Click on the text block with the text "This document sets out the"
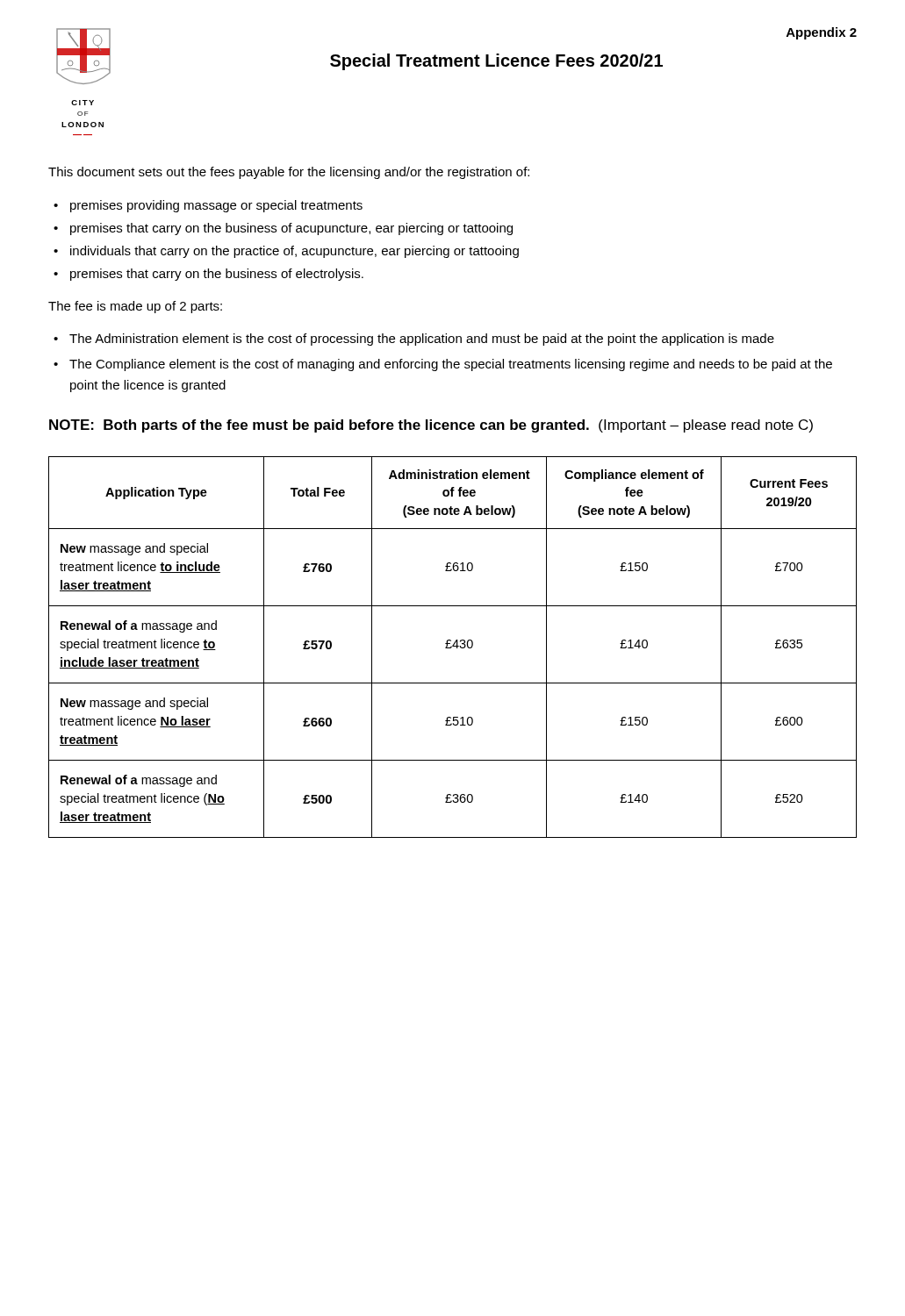Viewport: 905px width, 1316px height. tap(289, 172)
